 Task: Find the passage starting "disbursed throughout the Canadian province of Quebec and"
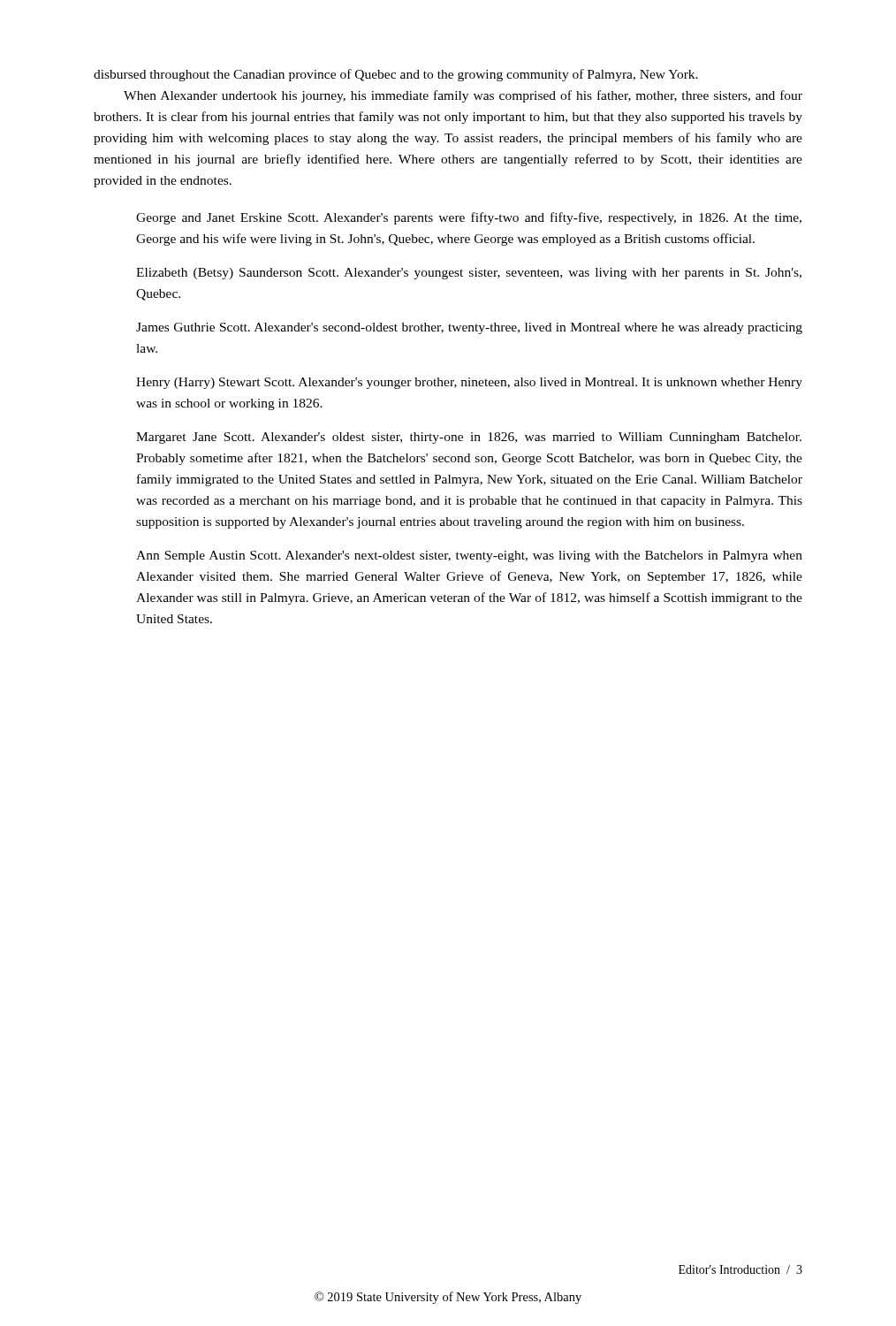tap(396, 74)
